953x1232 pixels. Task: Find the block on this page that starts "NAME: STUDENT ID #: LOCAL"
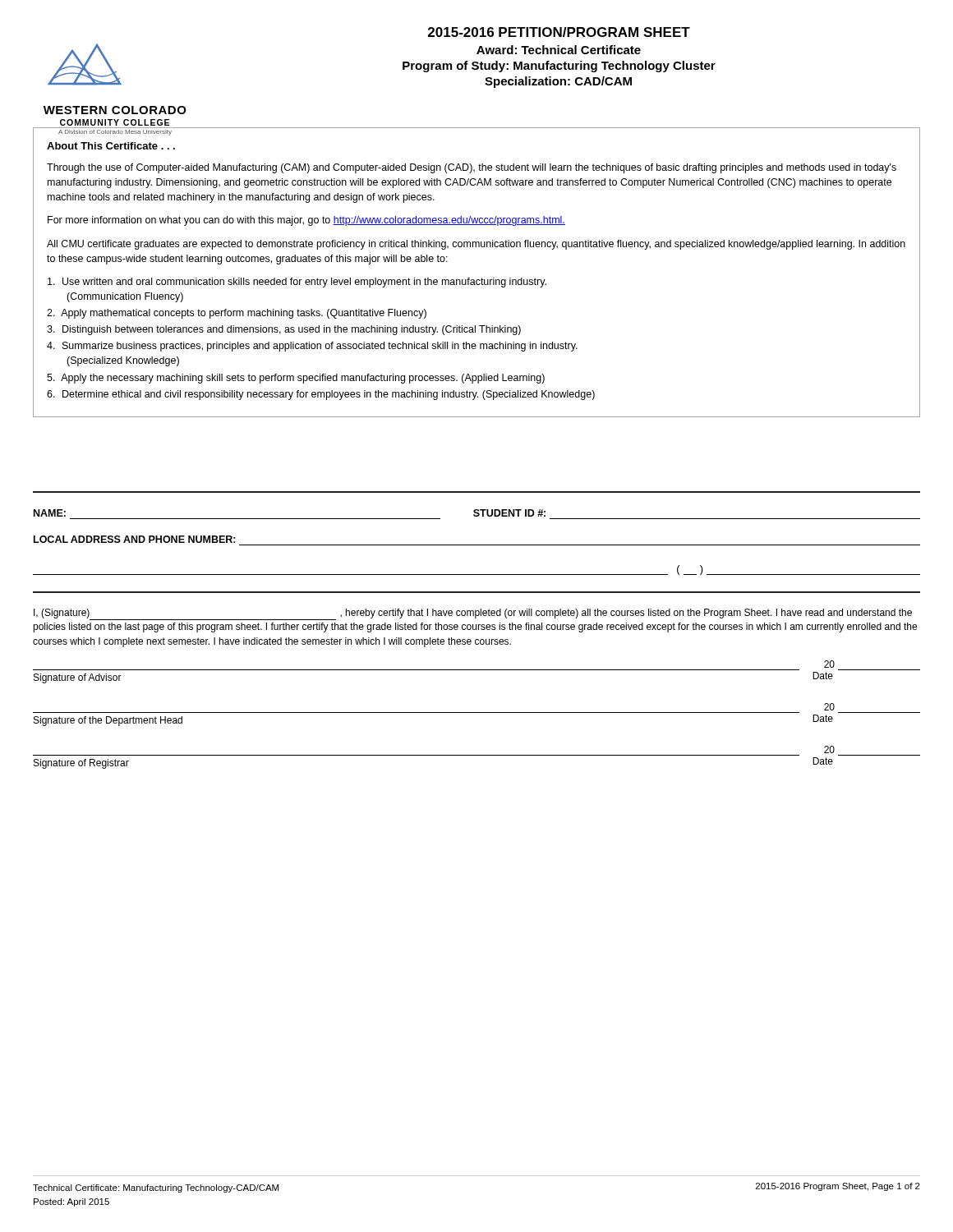pos(476,526)
